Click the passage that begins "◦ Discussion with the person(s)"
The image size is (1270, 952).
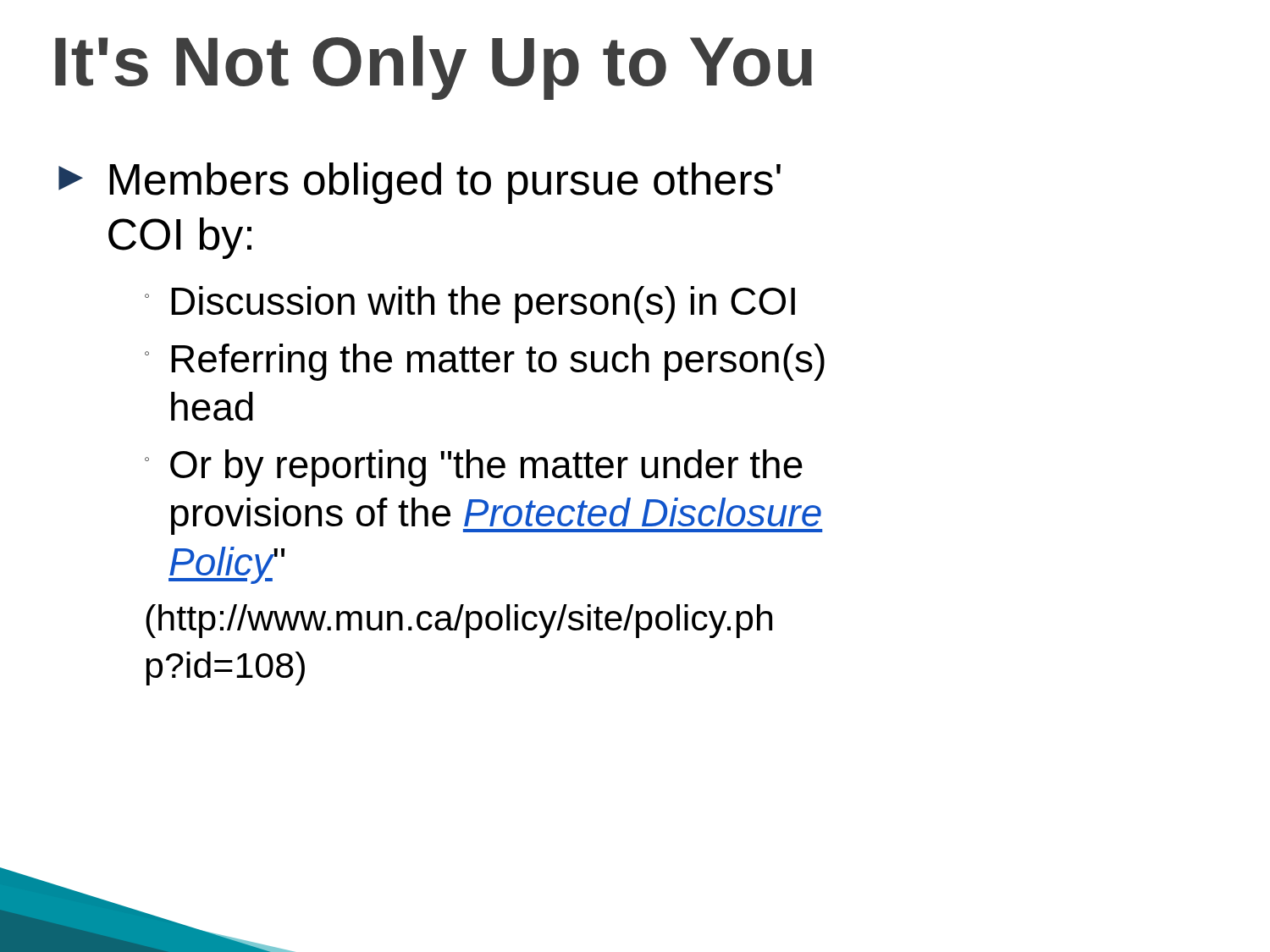pyautogui.click(x=471, y=302)
